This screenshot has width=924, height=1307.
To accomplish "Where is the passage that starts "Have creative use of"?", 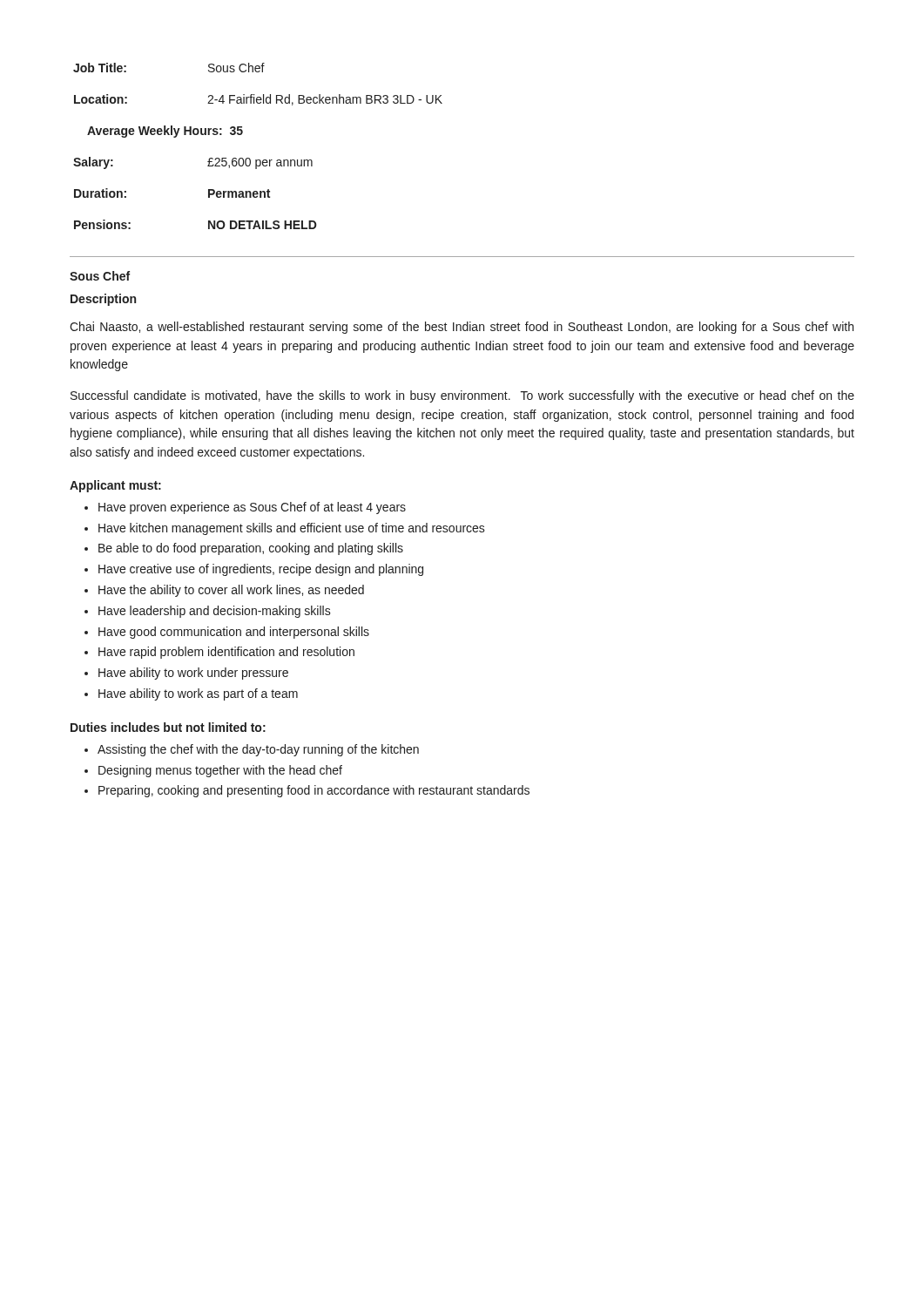I will tap(261, 569).
